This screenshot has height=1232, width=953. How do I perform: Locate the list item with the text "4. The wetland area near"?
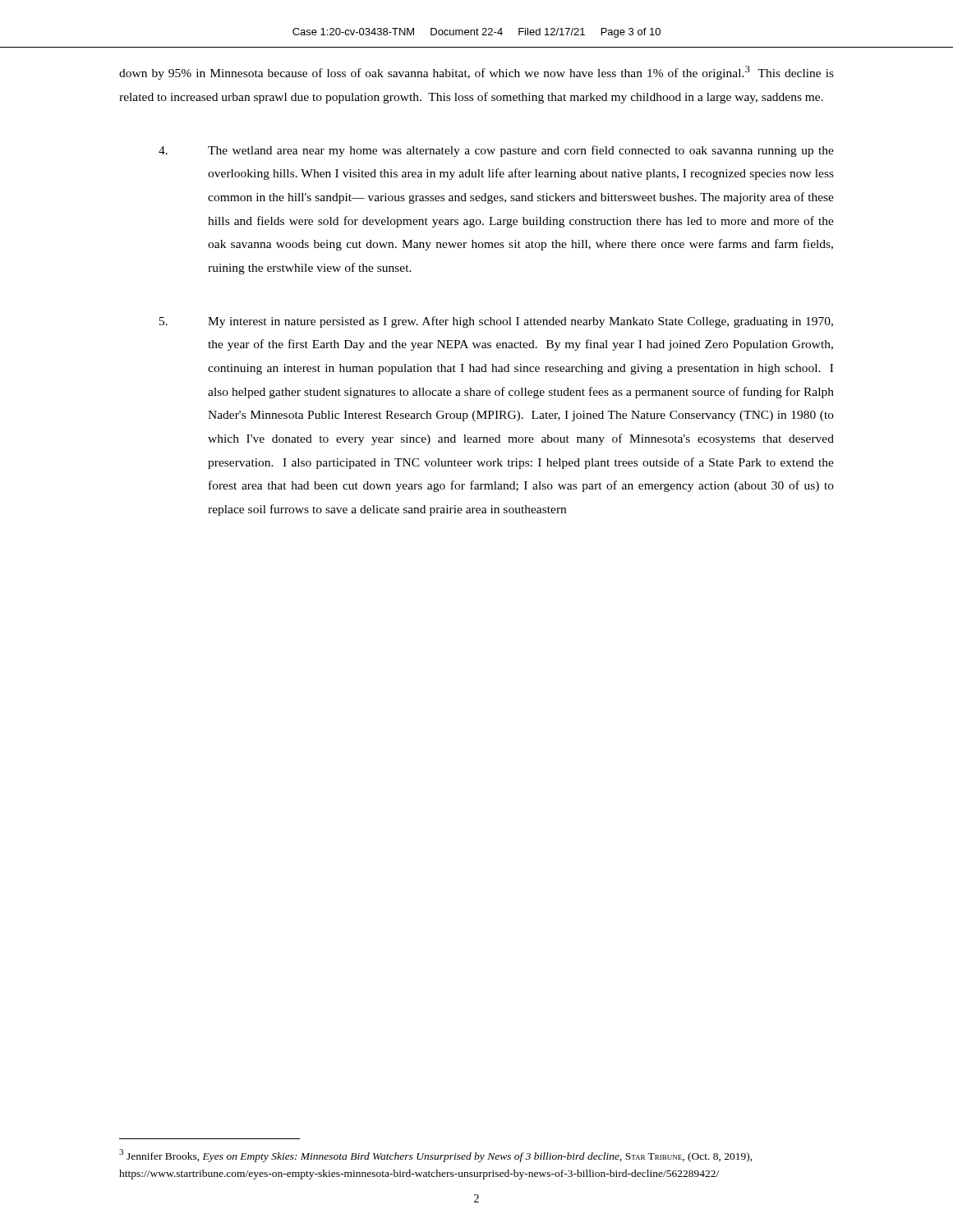(x=476, y=209)
